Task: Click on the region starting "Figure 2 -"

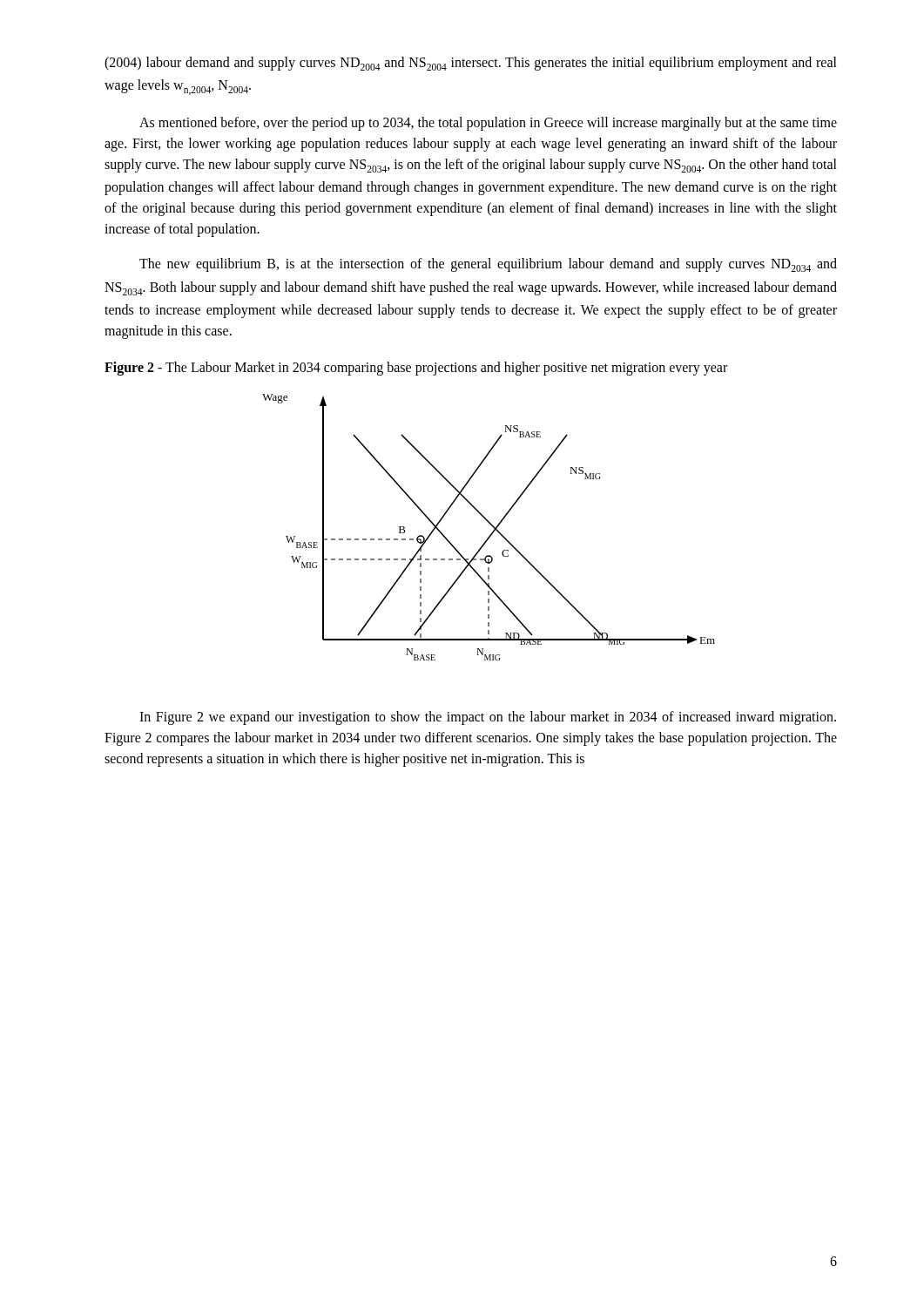Action: point(471,368)
